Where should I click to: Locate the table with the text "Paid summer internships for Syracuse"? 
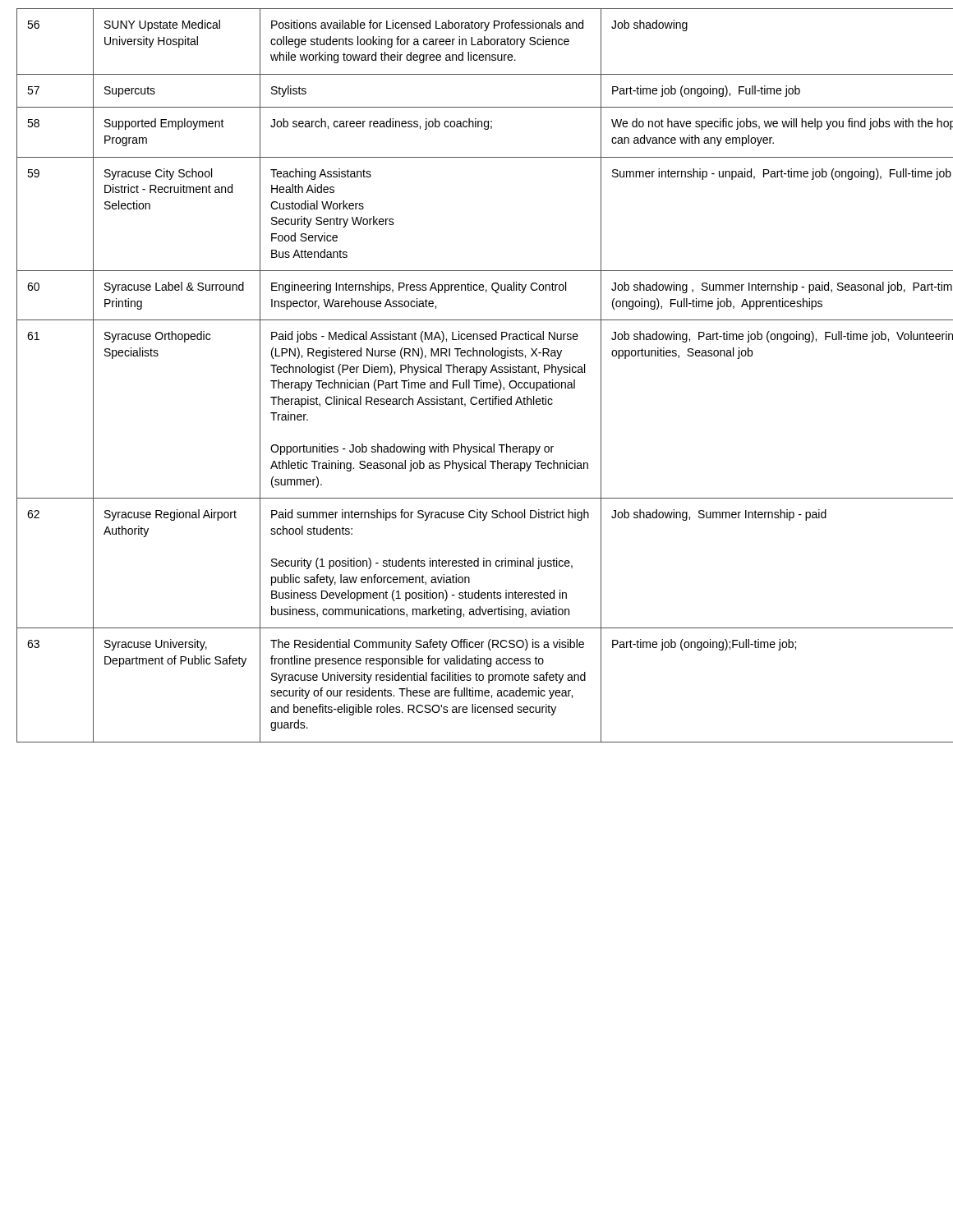coord(476,375)
